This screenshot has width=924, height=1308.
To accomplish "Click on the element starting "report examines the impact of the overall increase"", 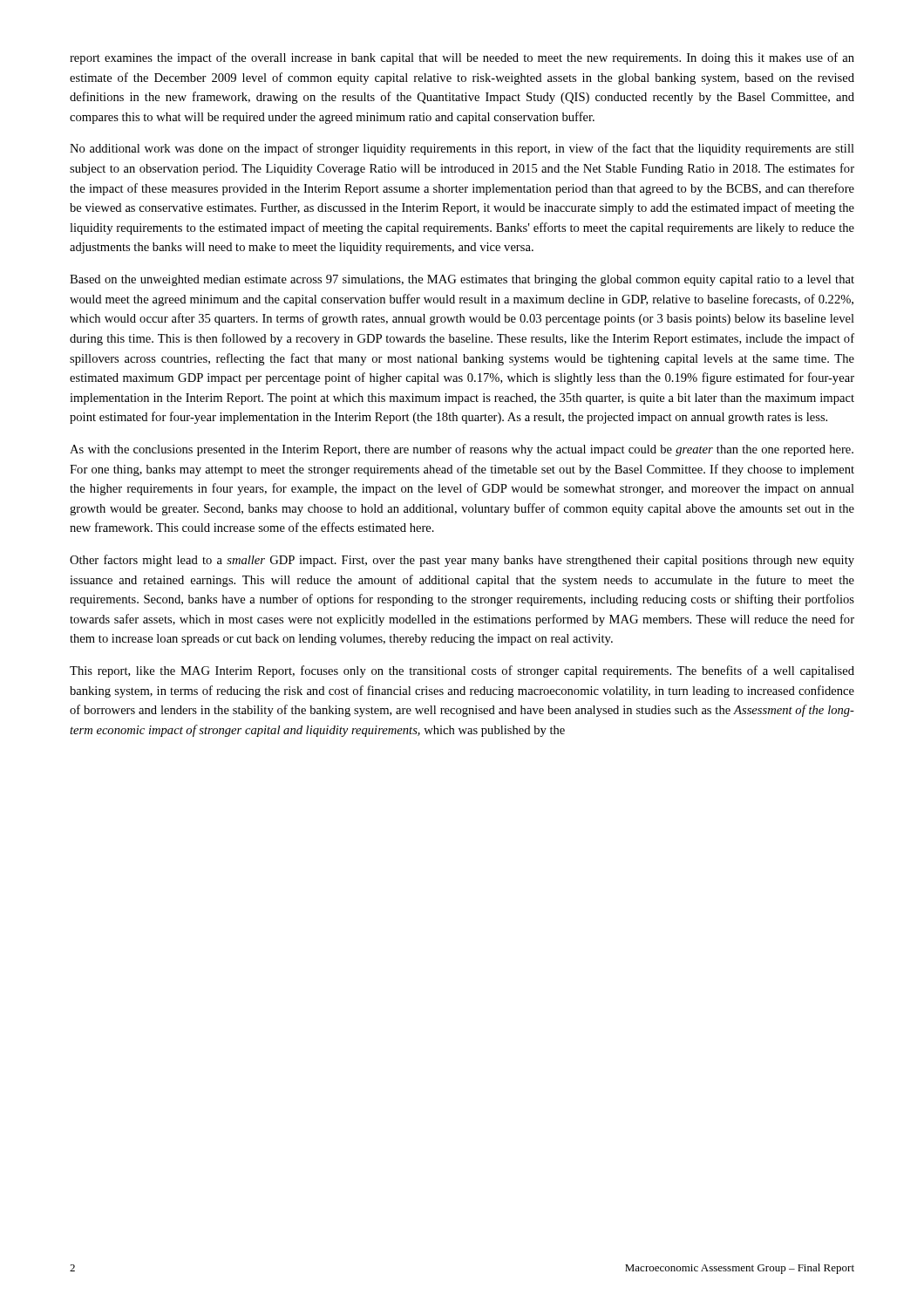I will click(462, 87).
